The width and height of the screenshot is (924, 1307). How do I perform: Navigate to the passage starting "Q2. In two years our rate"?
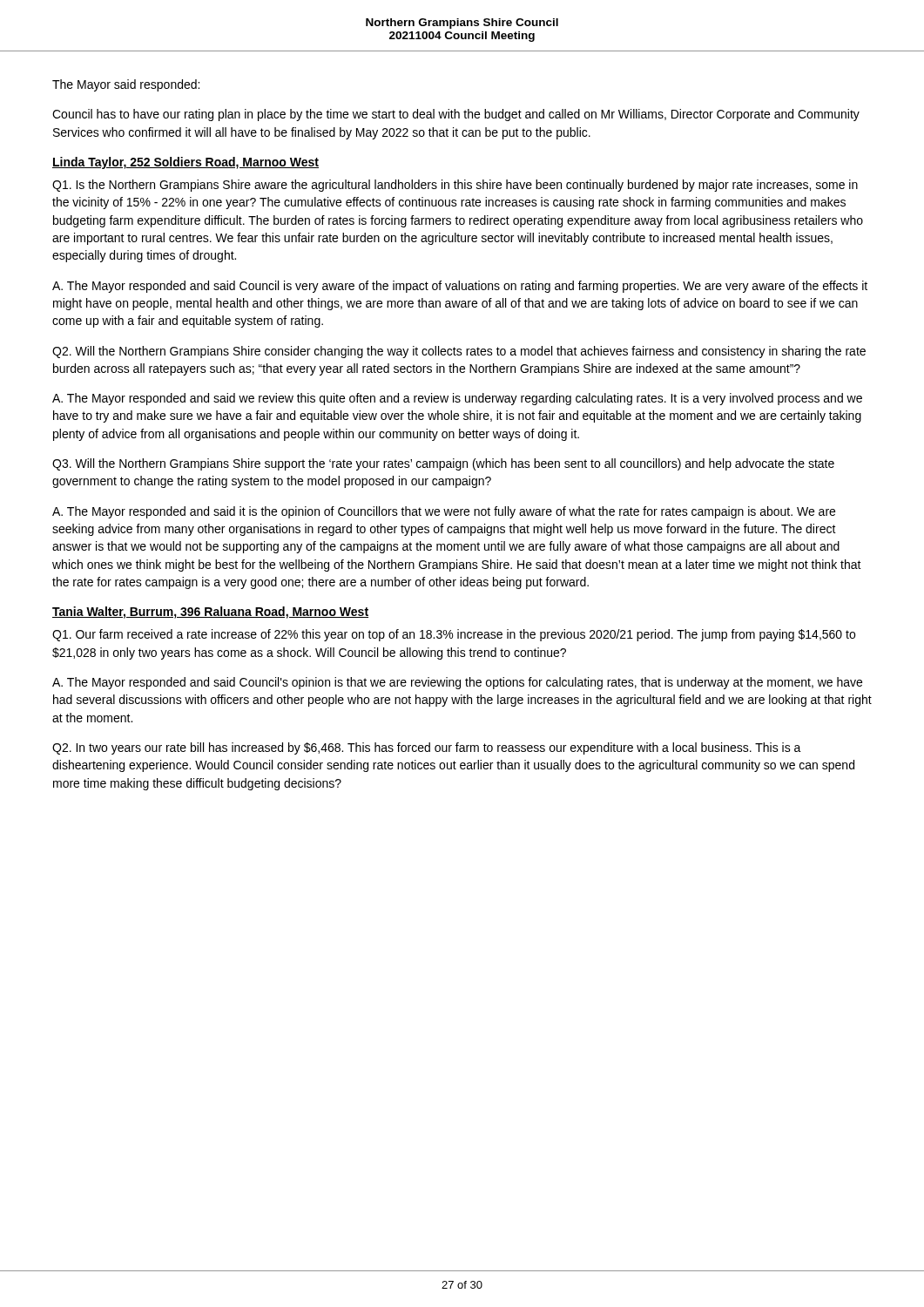point(454,765)
